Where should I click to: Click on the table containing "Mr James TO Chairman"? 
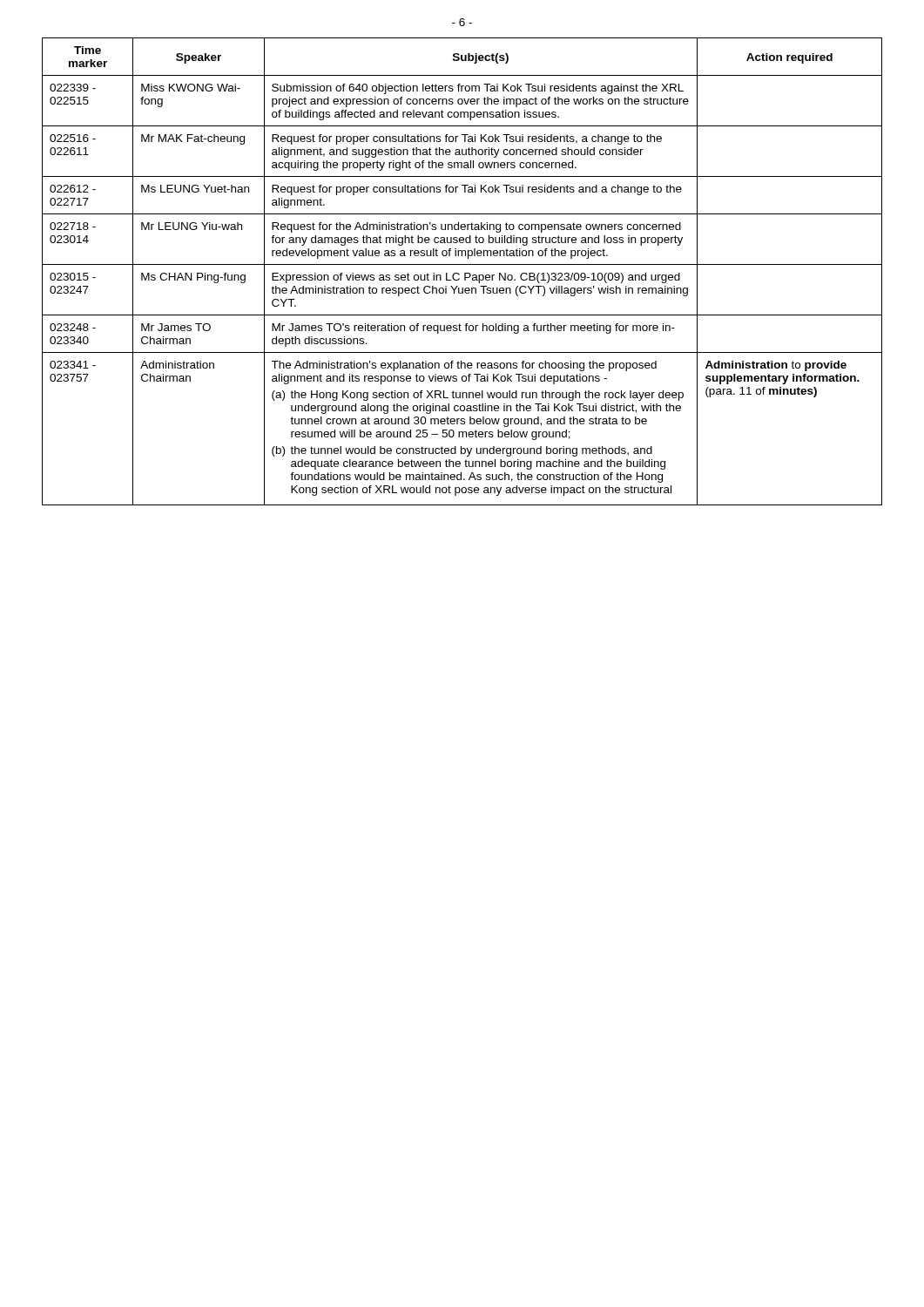(462, 271)
